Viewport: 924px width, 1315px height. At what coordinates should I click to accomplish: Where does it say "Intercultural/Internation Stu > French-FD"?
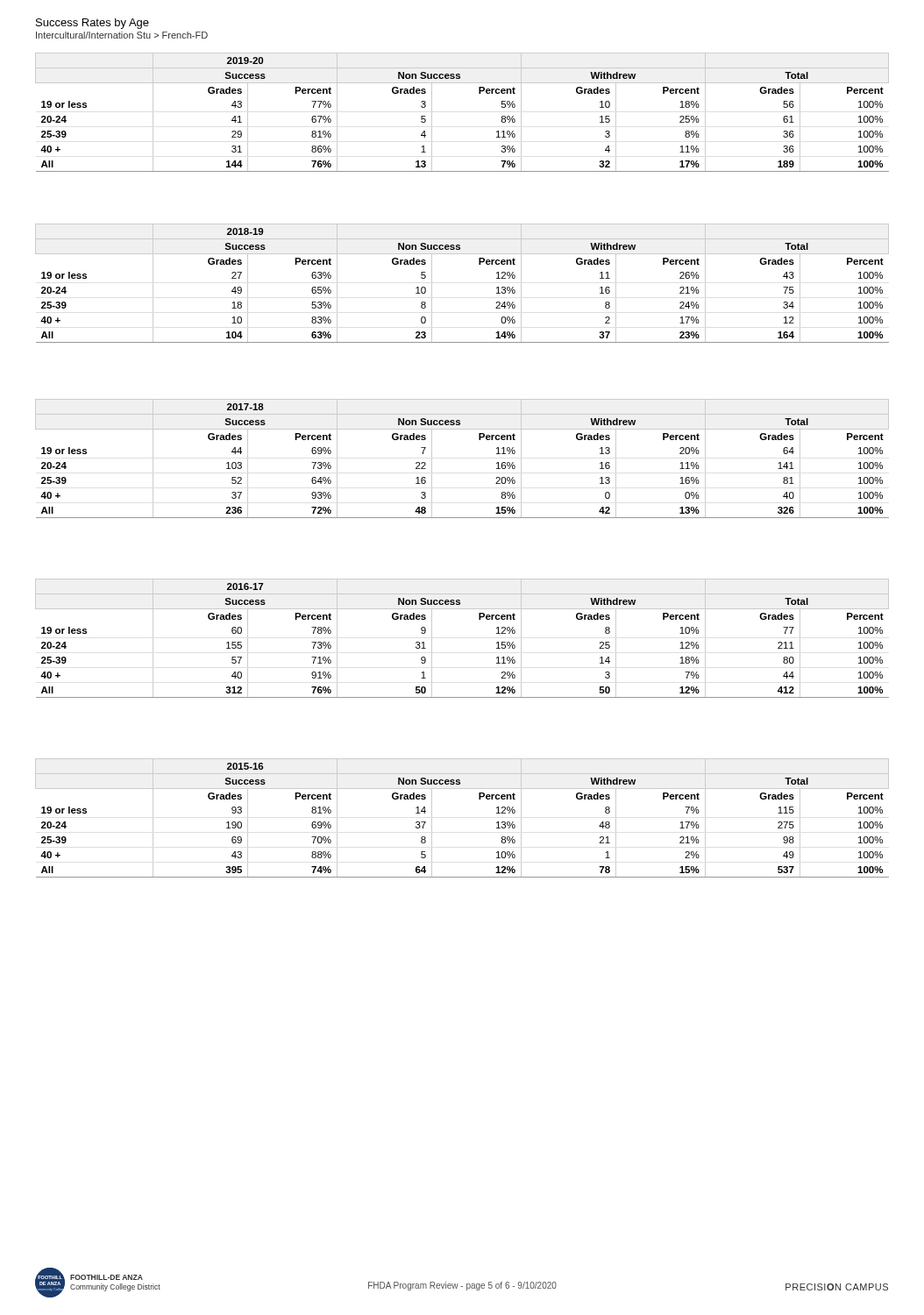coord(122,35)
